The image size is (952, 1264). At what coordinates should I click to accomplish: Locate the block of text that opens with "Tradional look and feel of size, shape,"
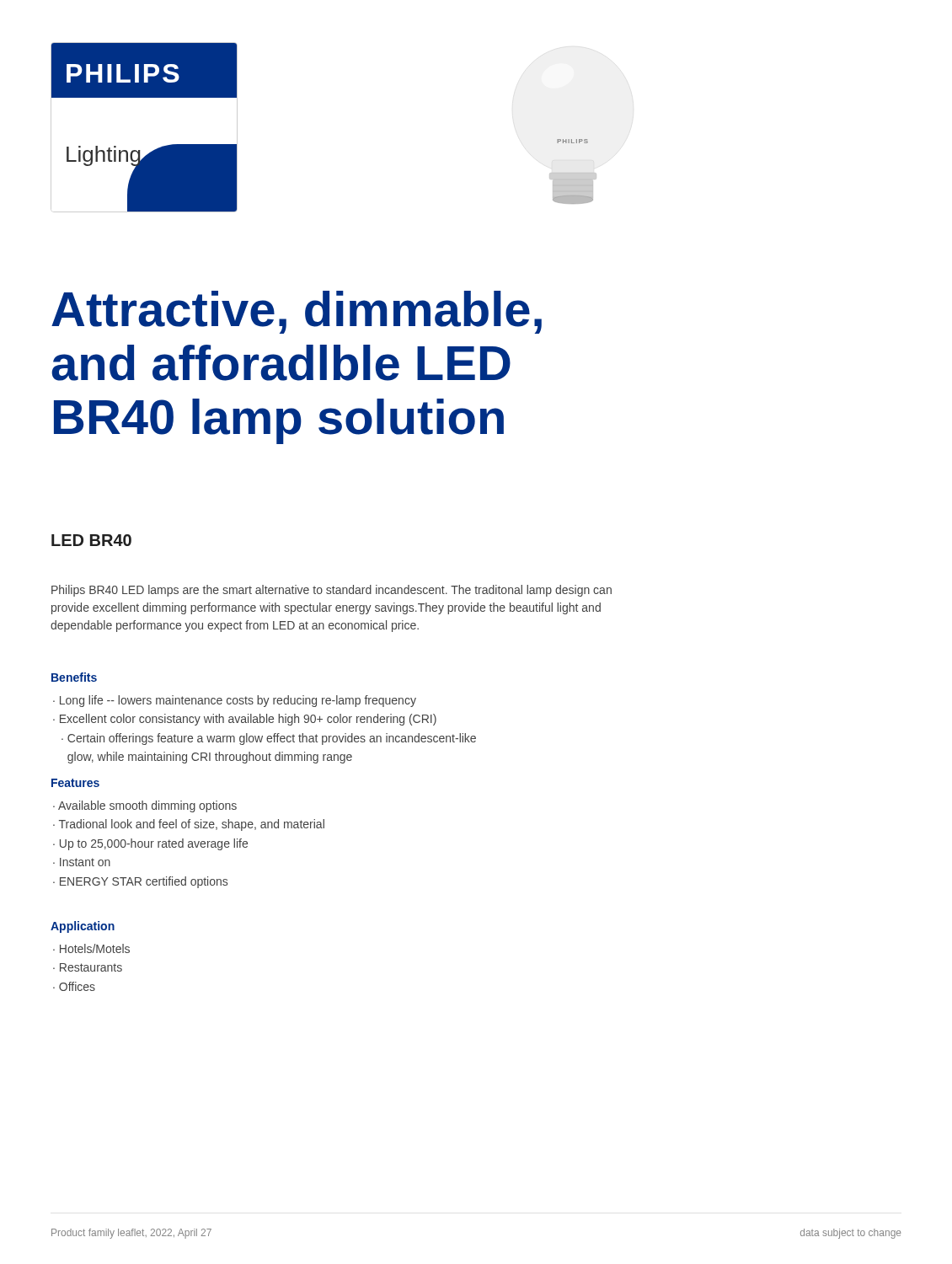pyautogui.click(x=192, y=824)
